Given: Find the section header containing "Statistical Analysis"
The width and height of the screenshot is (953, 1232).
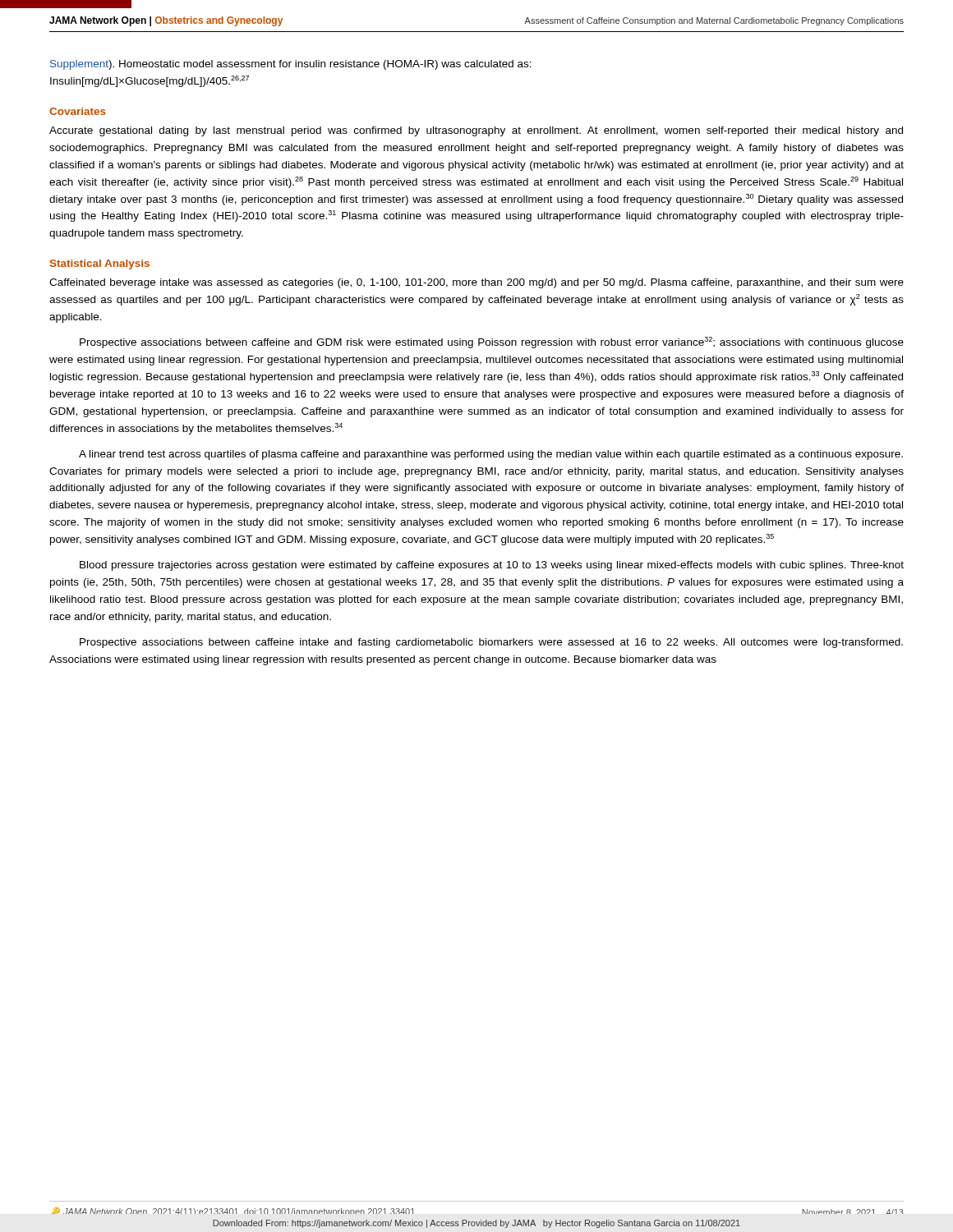Looking at the screenshot, I should [100, 264].
